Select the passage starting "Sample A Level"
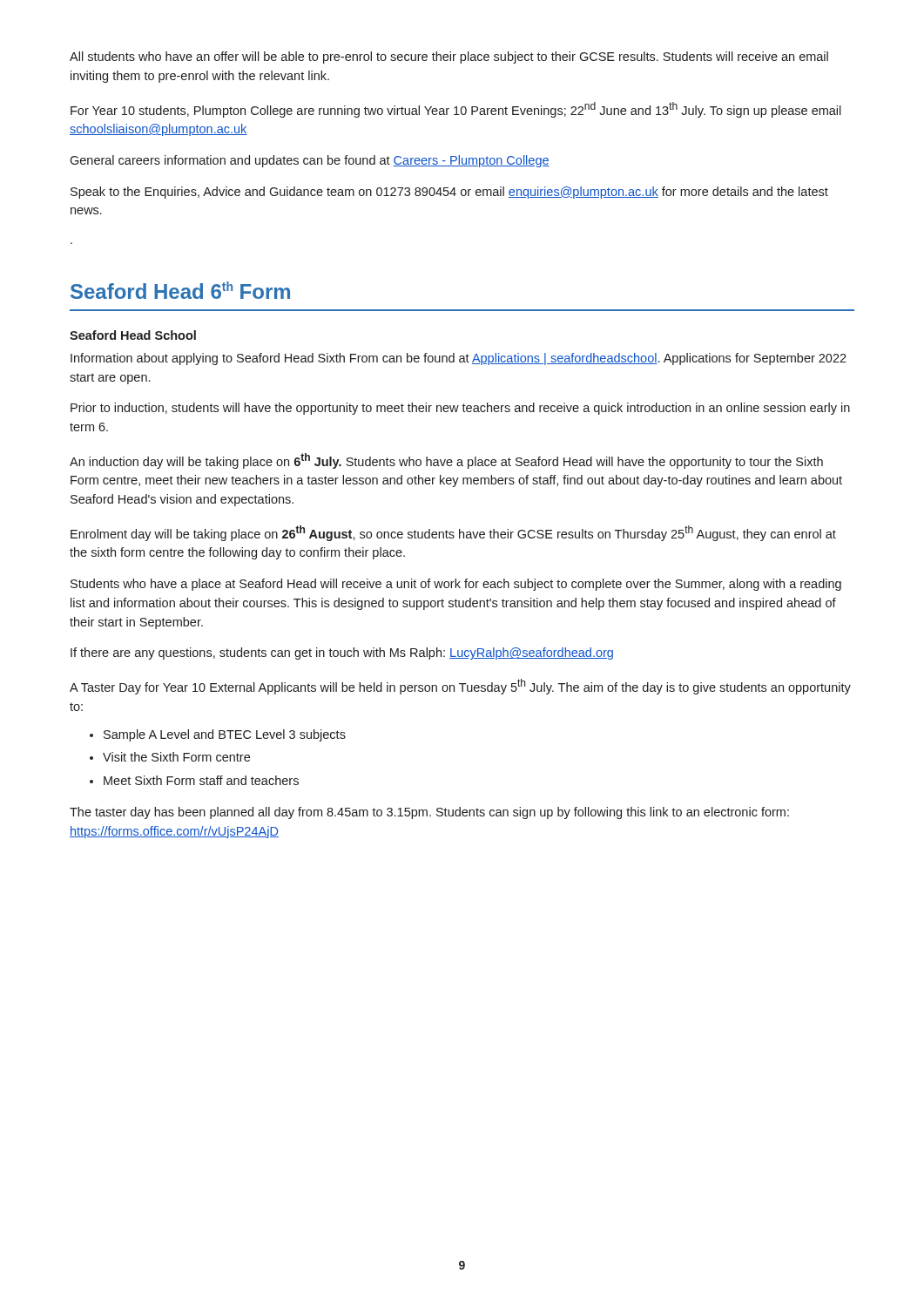 [225, 735]
